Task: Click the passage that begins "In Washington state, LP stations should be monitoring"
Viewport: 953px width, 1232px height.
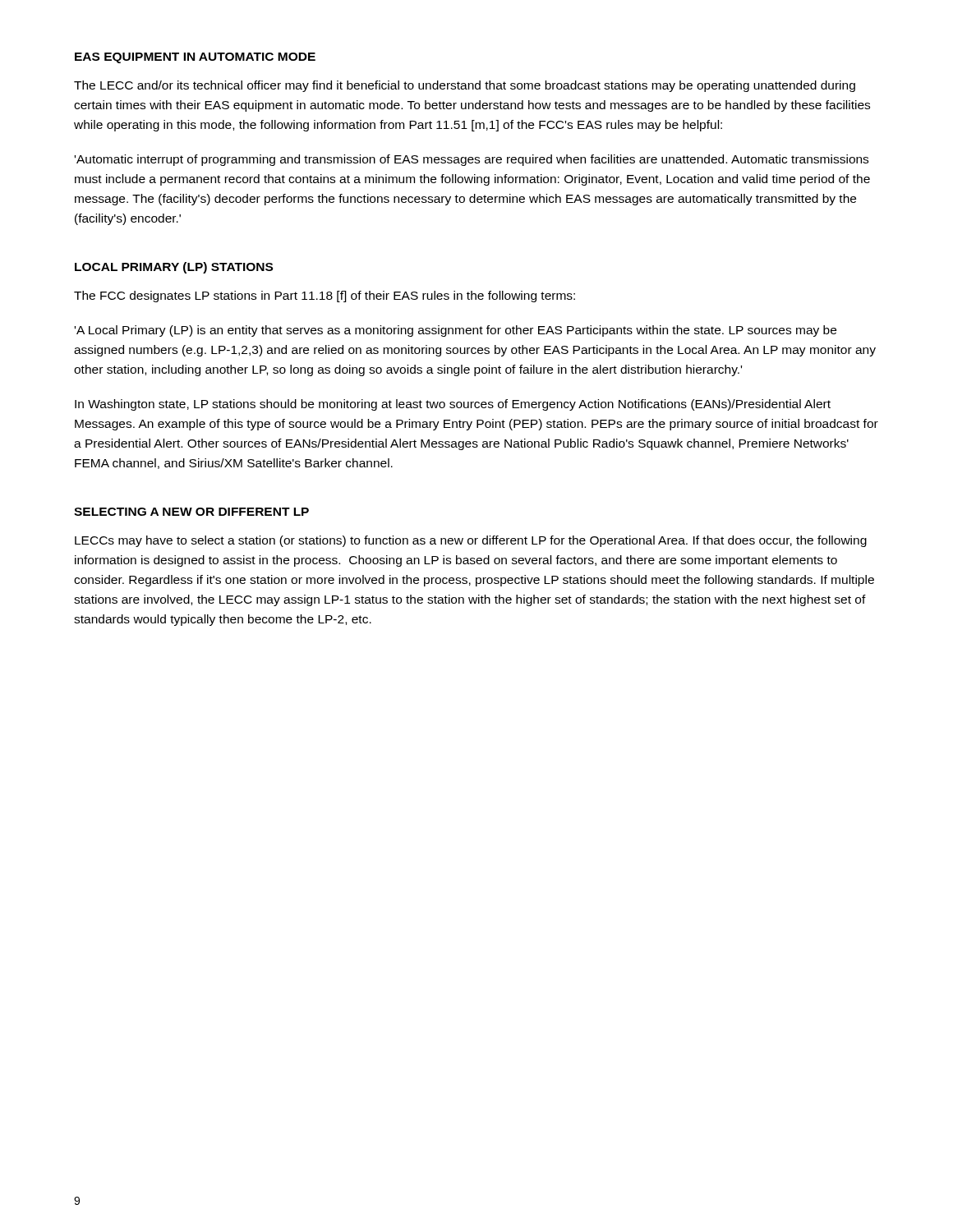Action: (x=476, y=433)
